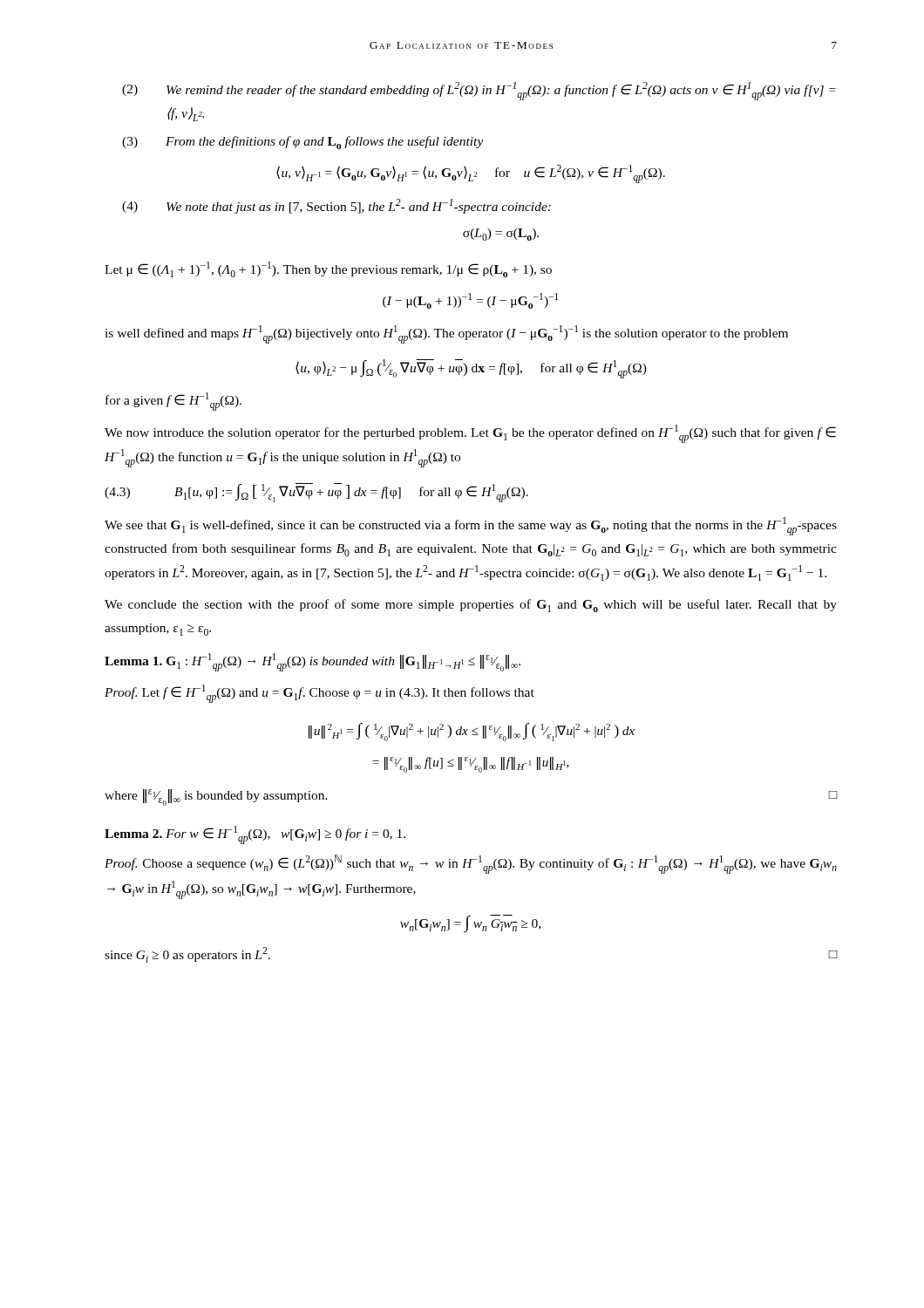Point to the formula beginning "(I − μ(Lo + 1))−1 = (I"

(x=471, y=302)
